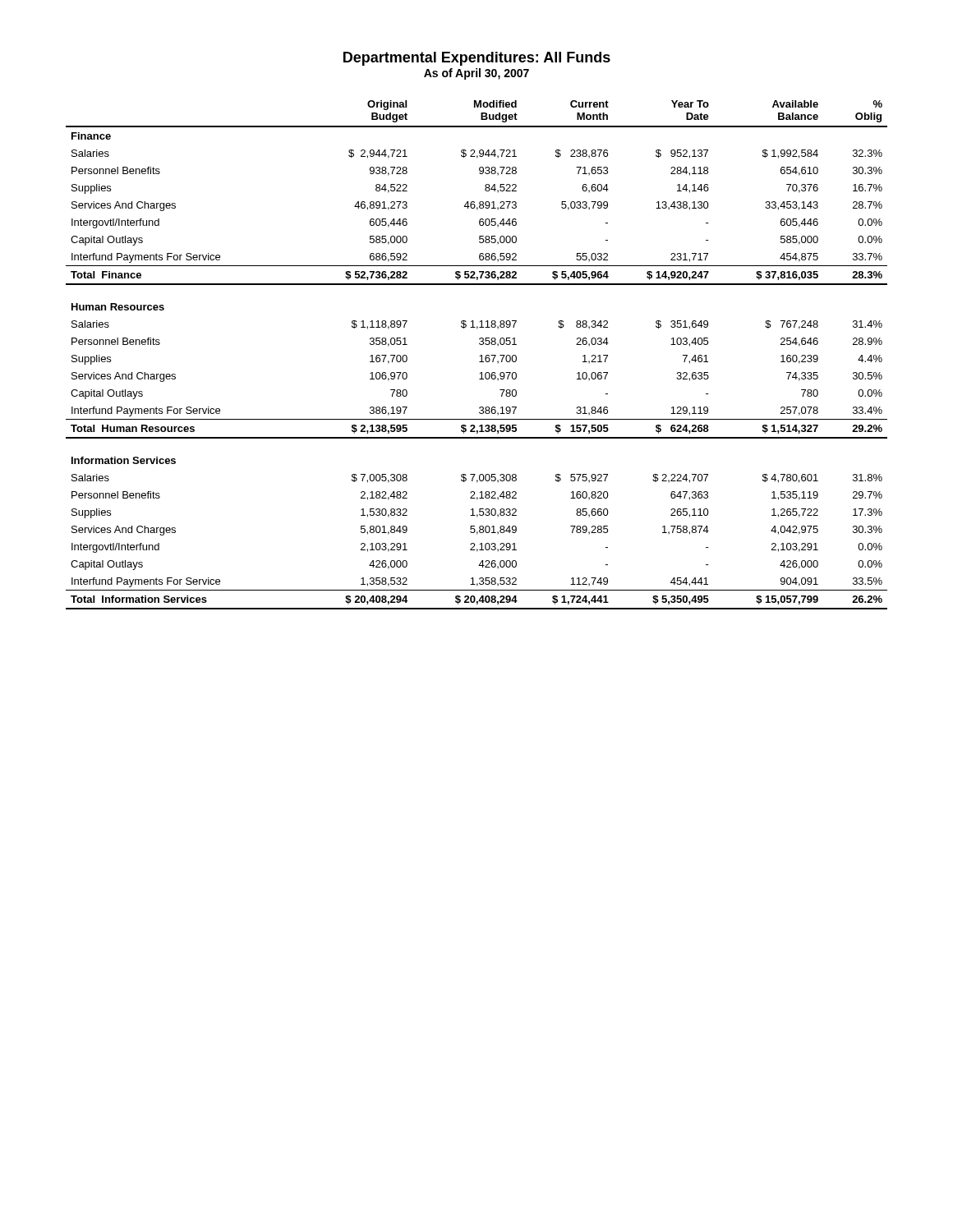Click on the table containing "Personnel Benefits"
Viewport: 953px width, 1232px height.
476,352
